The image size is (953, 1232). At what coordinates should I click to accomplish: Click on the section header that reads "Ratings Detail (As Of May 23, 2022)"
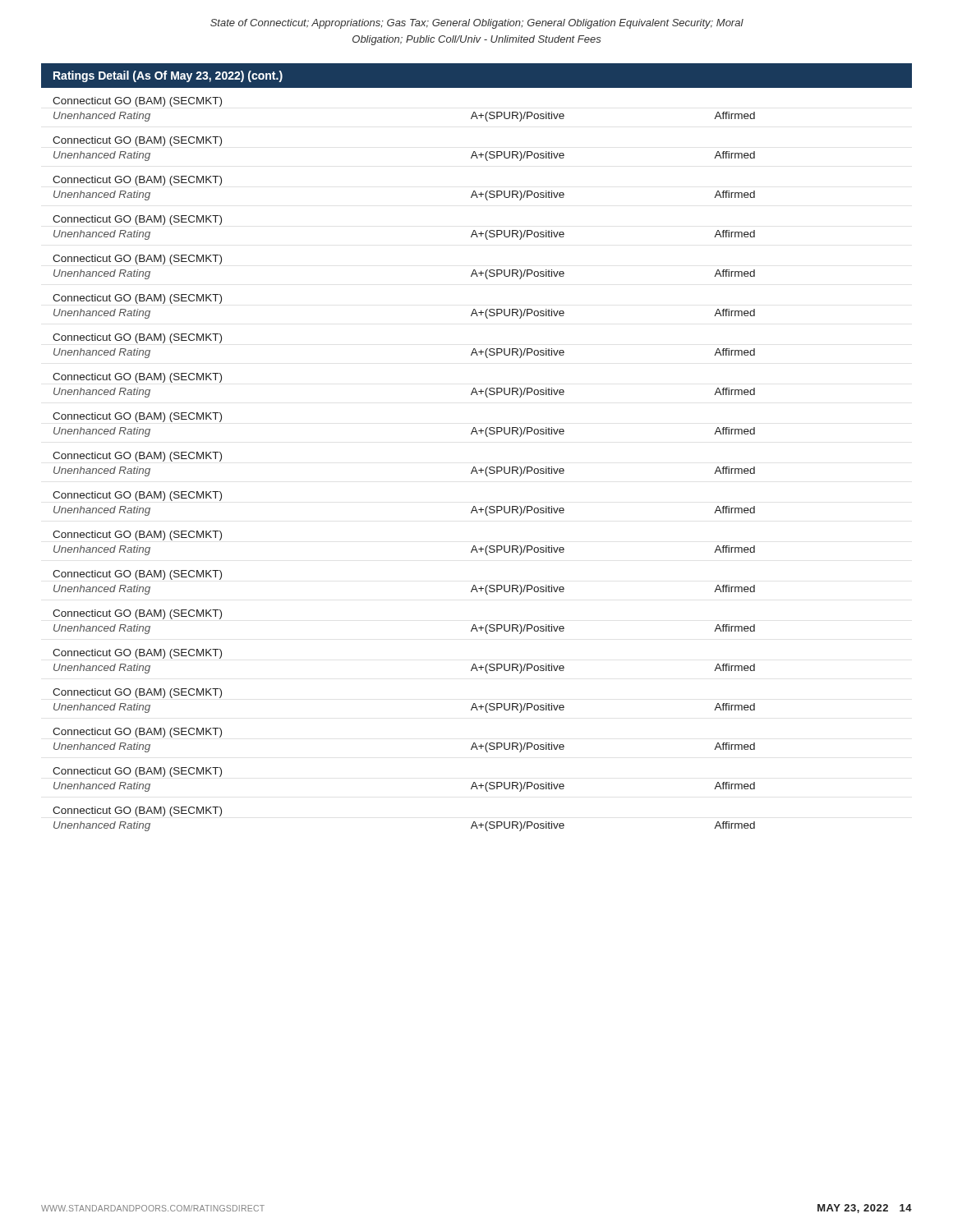[x=476, y=76]
